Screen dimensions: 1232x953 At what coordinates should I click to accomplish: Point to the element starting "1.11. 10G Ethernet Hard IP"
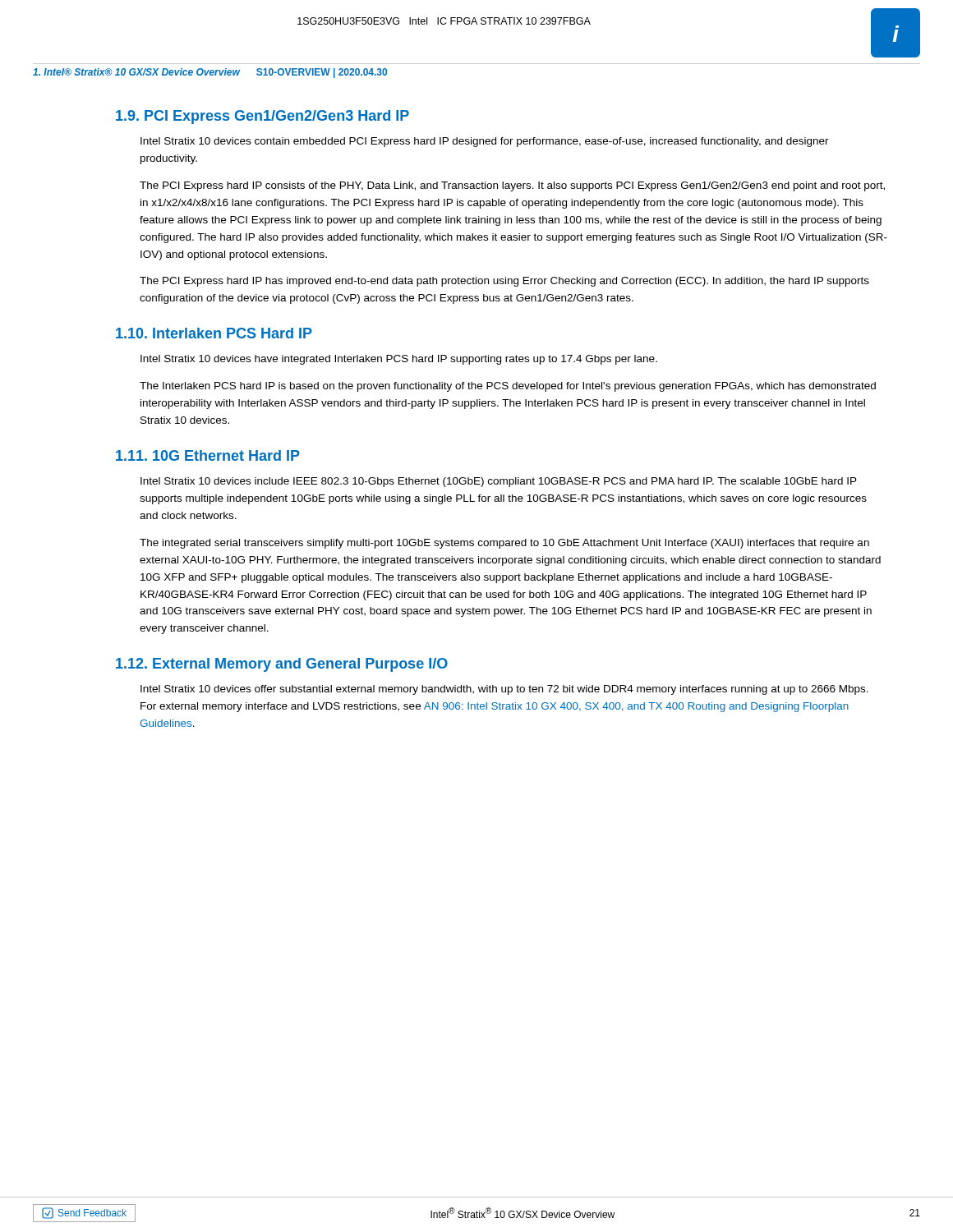pyautogui.click(x=207, y=456)
